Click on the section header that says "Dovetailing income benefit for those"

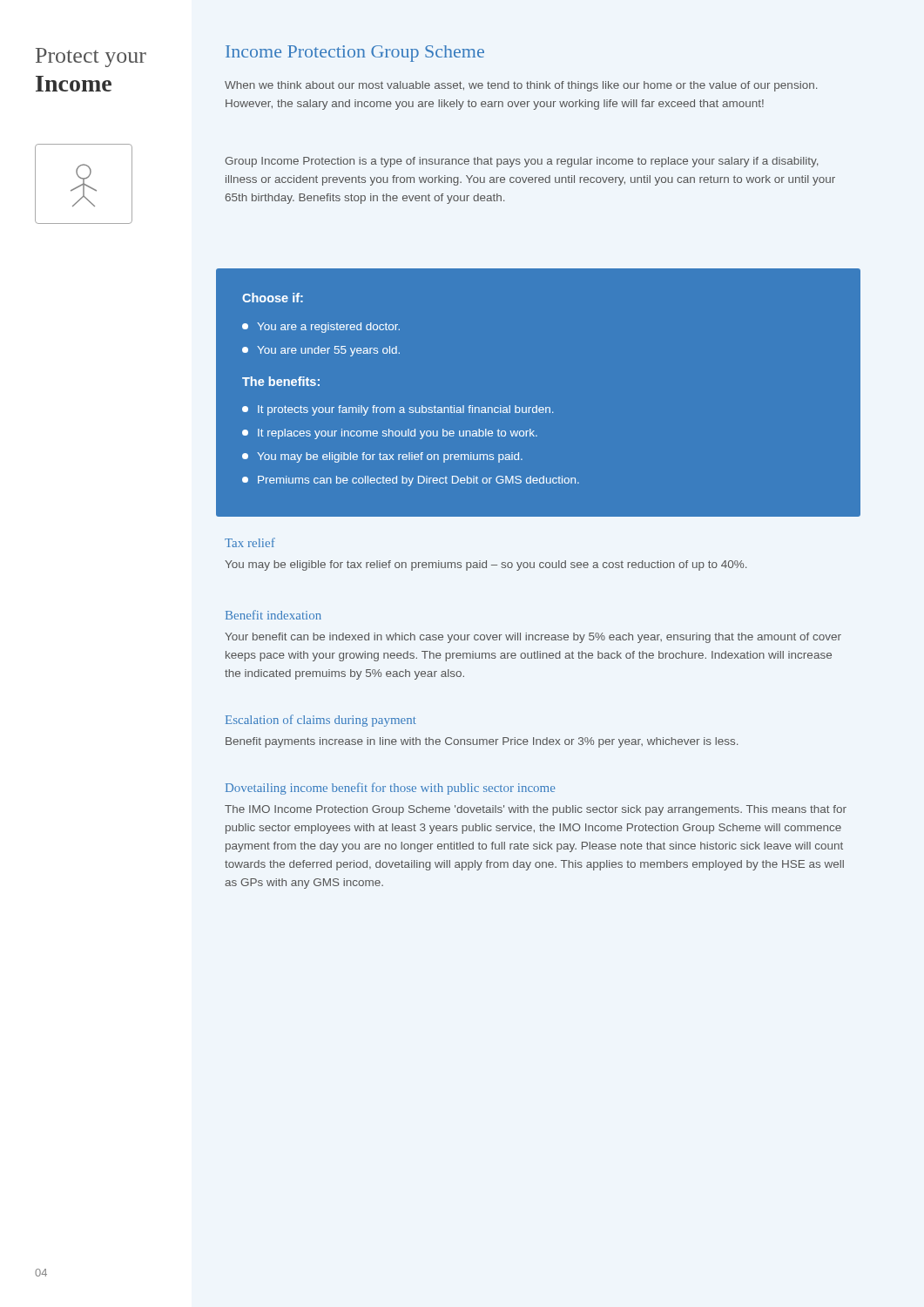390,788
